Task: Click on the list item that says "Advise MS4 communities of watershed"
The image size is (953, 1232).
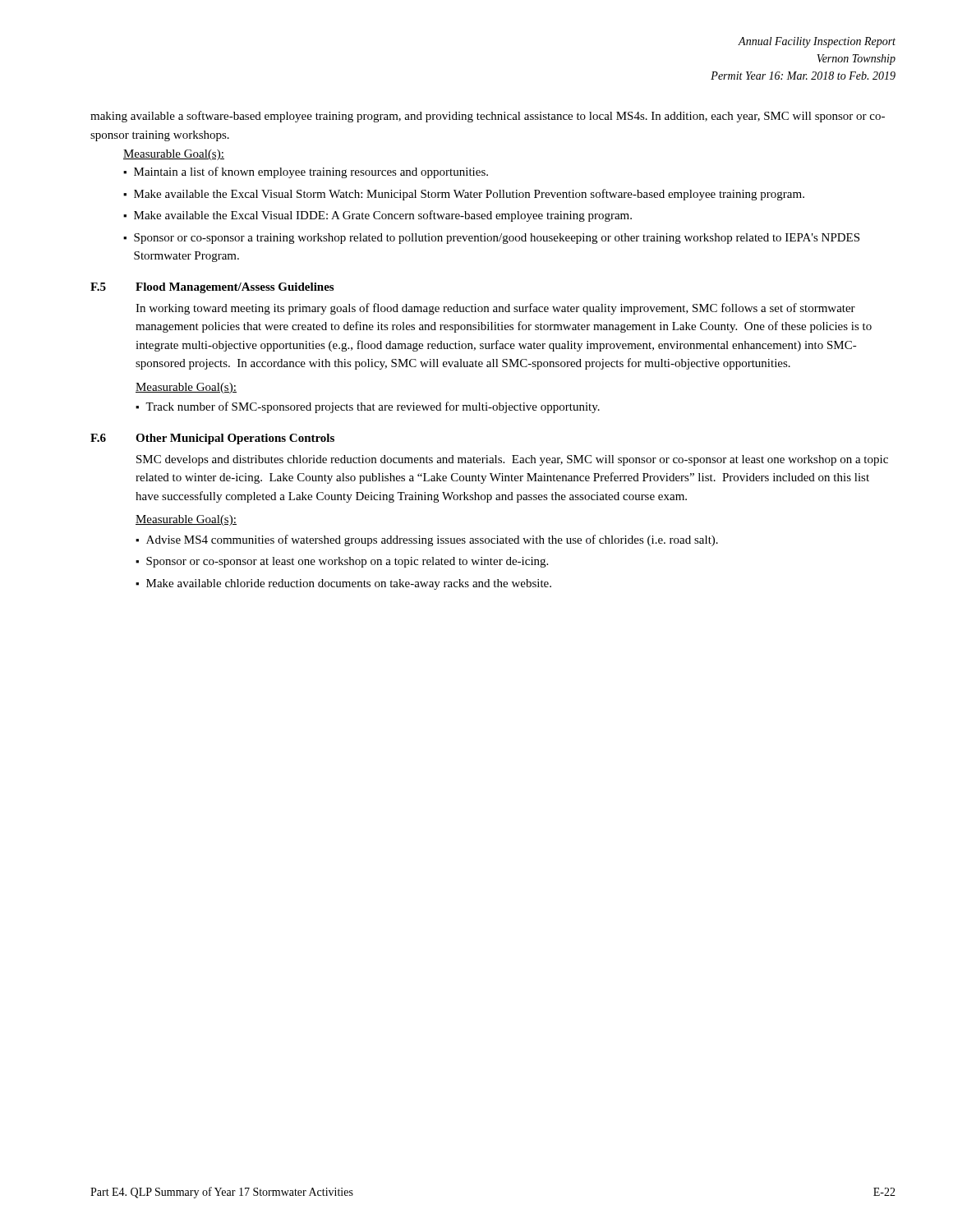Action: (432, 539)
